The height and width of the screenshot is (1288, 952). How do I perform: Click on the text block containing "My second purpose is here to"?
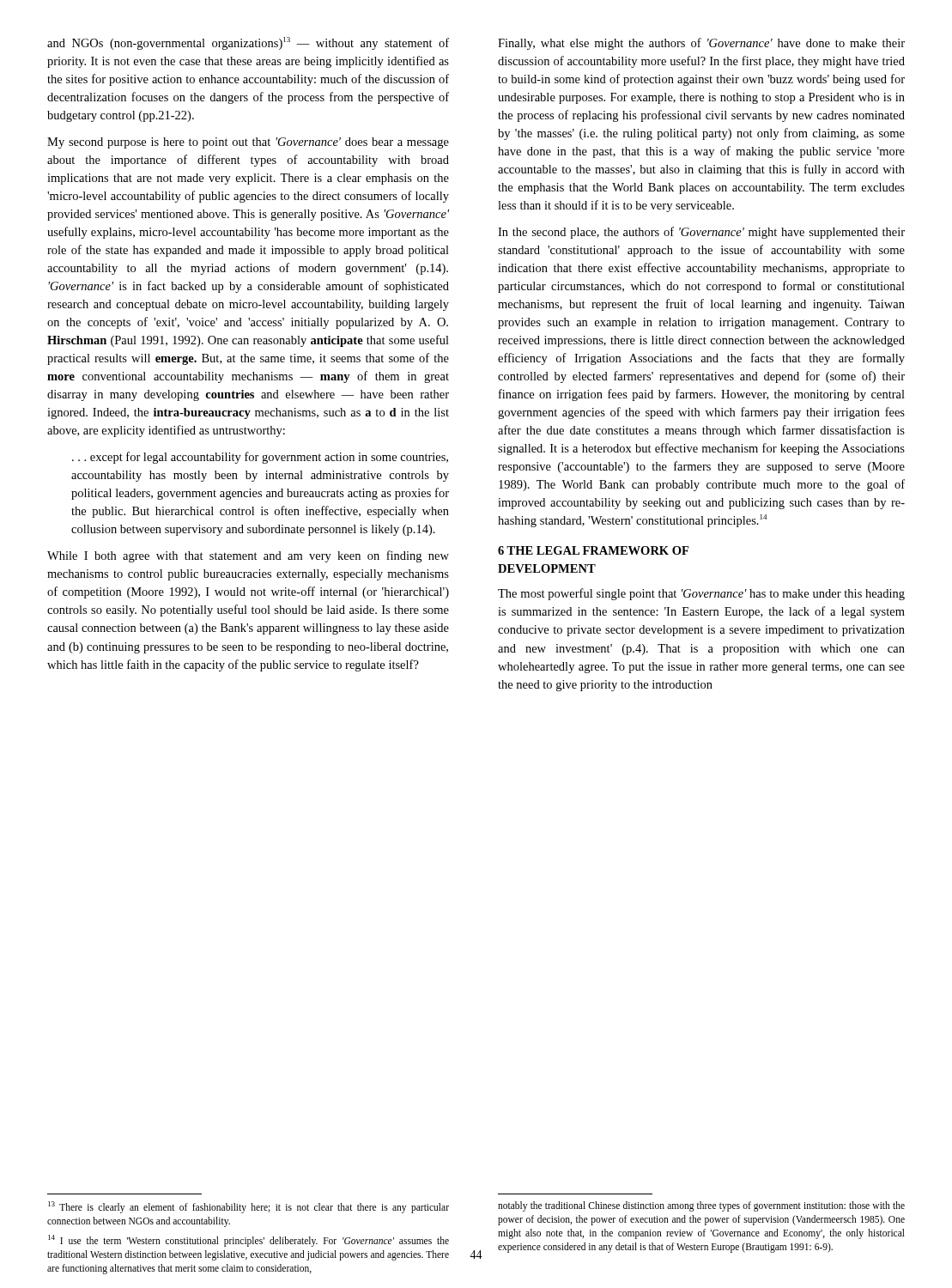coord(248,287)
